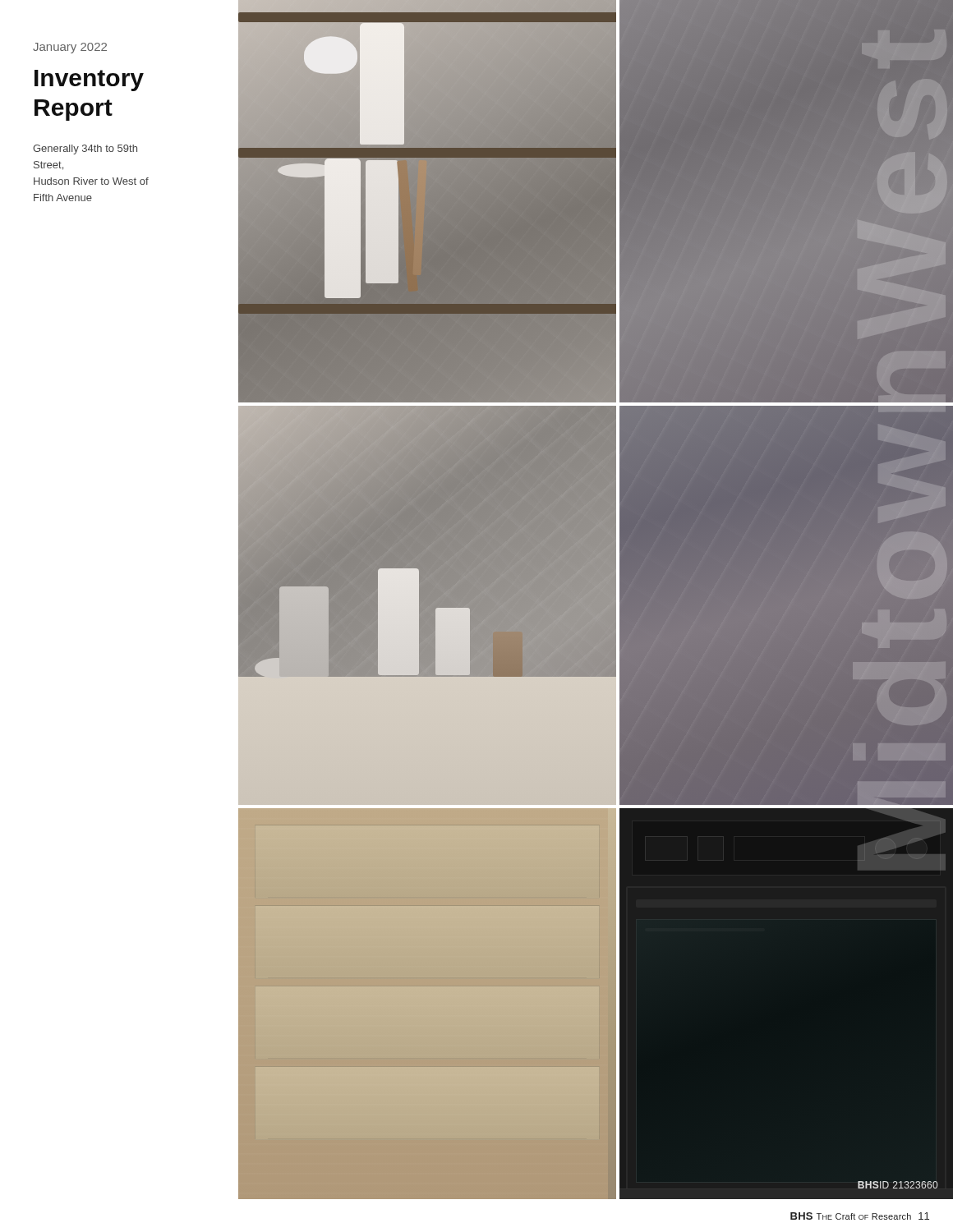This screenshot has height=1232, width=953.
Task: Click on the text that reads "January 2022"
Action: (70, 46)
